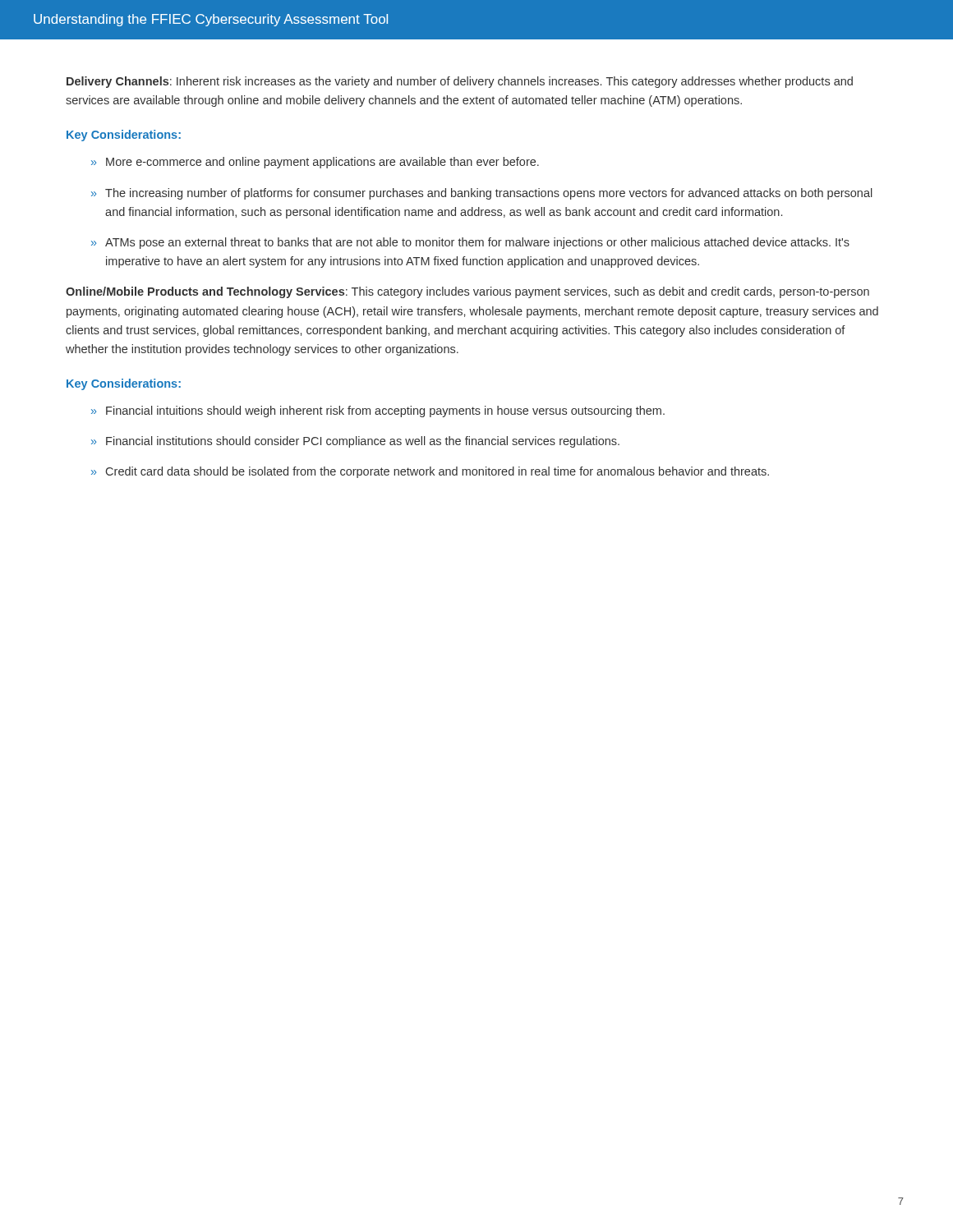Select the text block starting "» More e-commerce and online"
This screenshot has width=953, height=1232.
click(x=489, y=163)
